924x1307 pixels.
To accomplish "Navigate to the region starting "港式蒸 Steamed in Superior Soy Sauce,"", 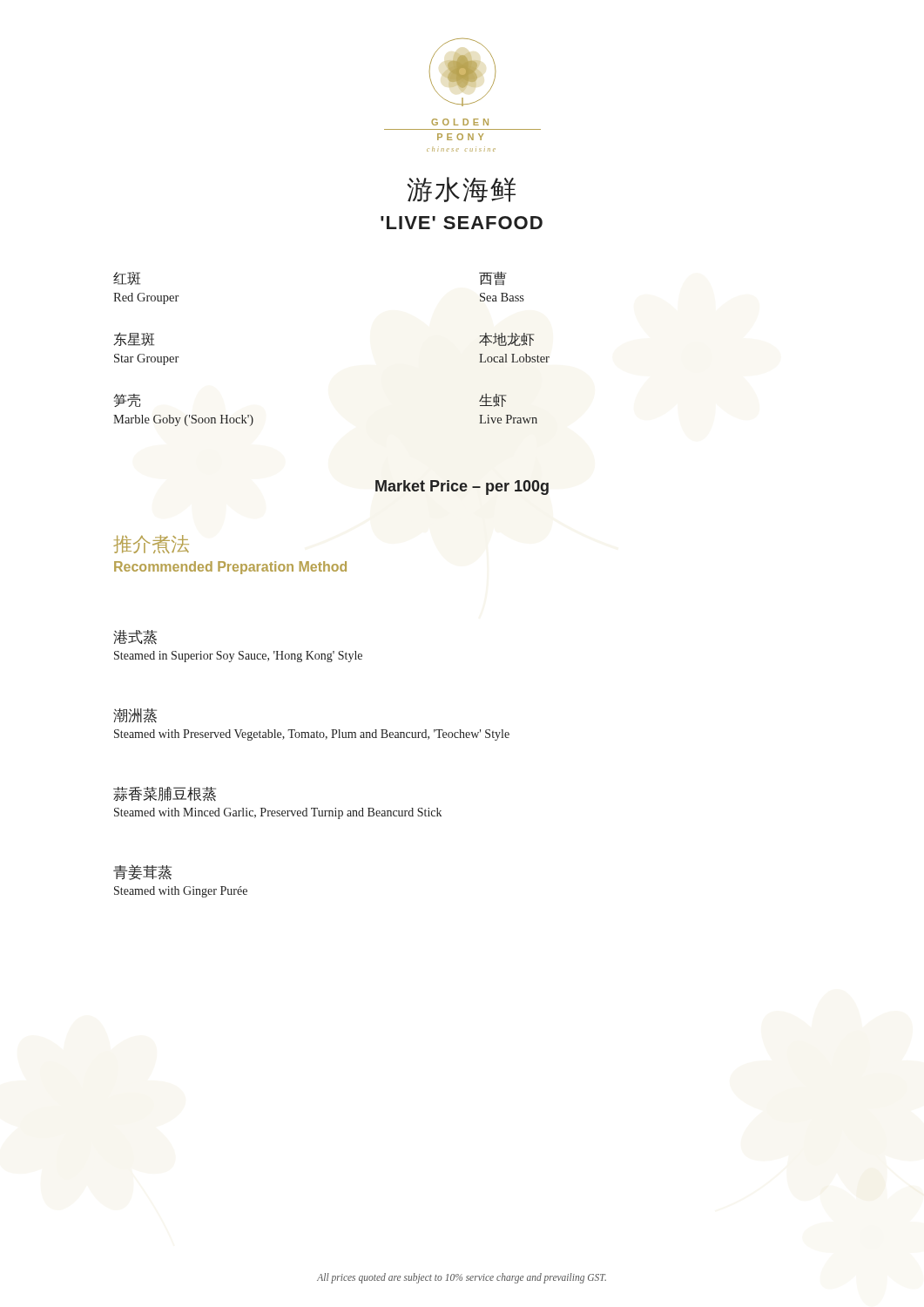I will point(238,645).
